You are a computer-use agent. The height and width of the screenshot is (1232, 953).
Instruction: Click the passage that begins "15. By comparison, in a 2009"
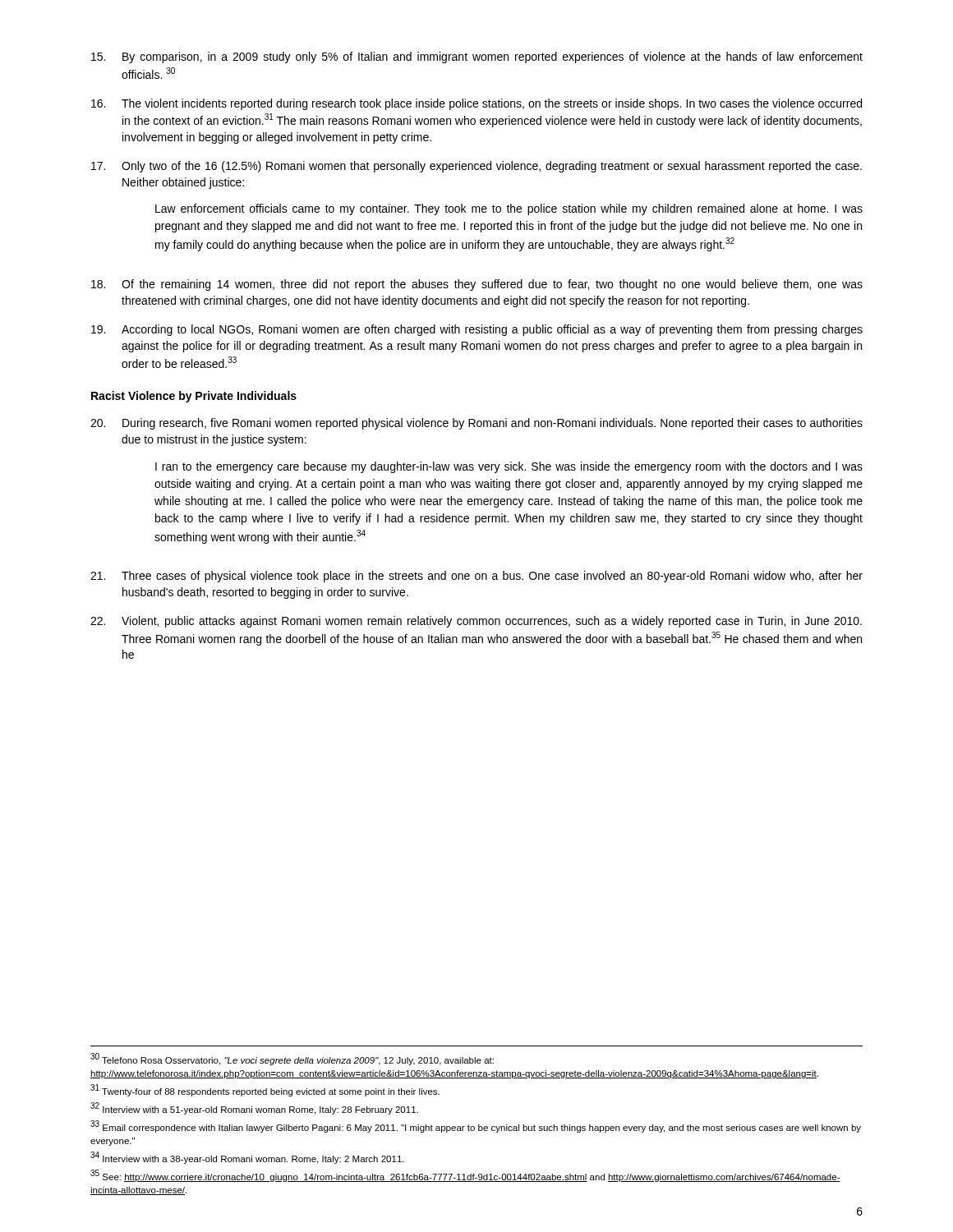click(476, 66)
